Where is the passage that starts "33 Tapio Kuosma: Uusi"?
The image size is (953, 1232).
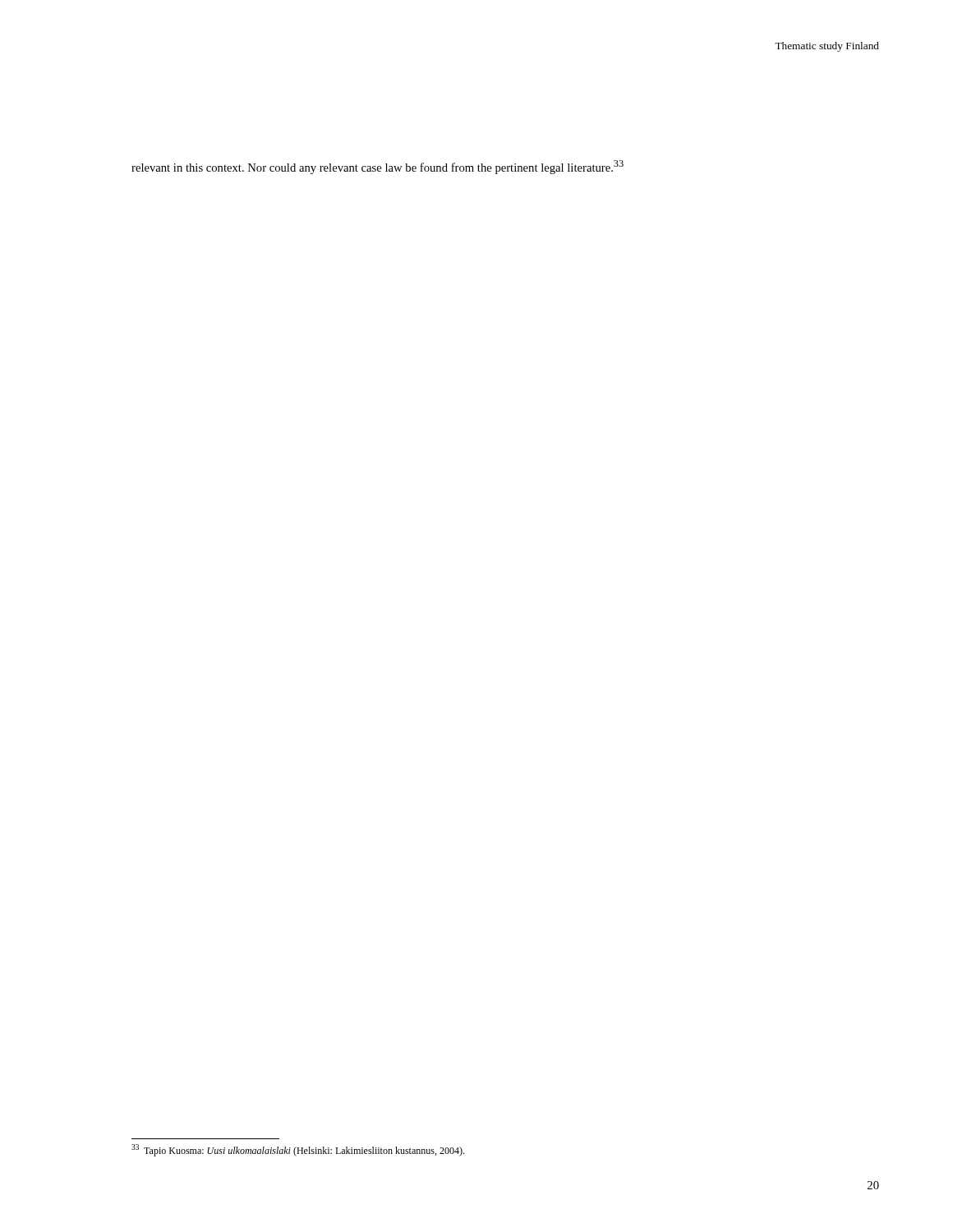298,1150
